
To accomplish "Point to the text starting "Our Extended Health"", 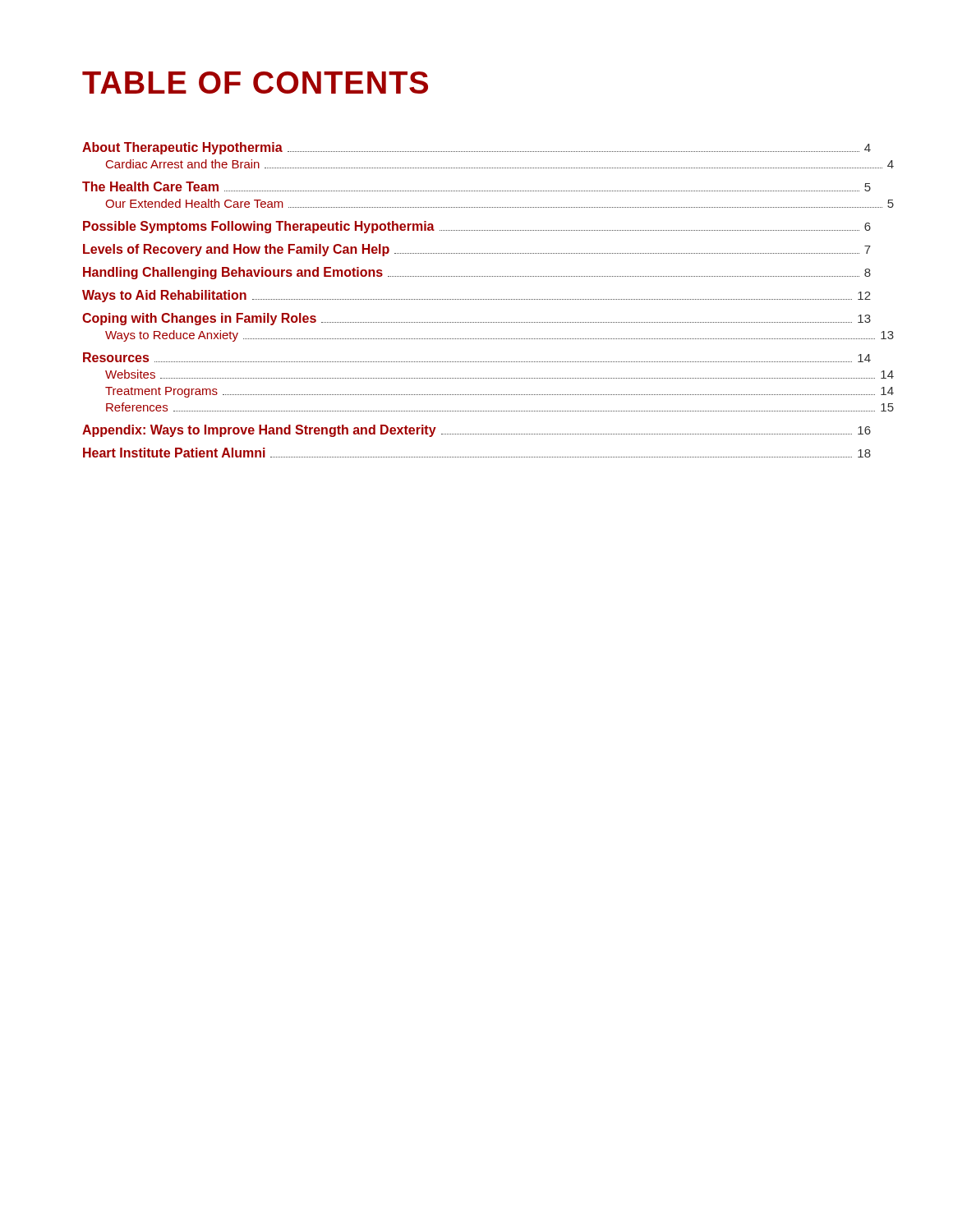I will [499, 203].
